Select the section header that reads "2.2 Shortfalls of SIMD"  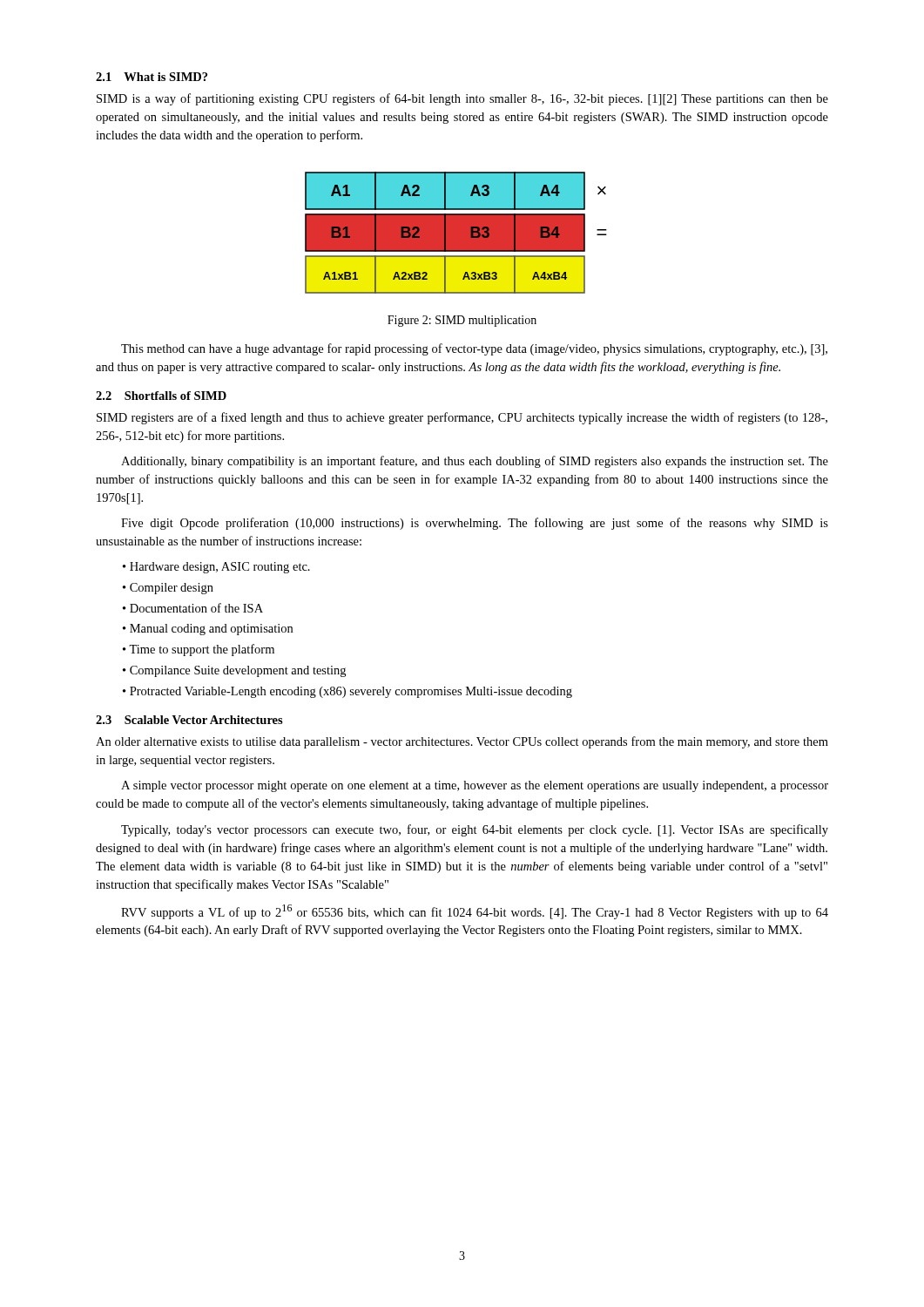coord(161,396)
